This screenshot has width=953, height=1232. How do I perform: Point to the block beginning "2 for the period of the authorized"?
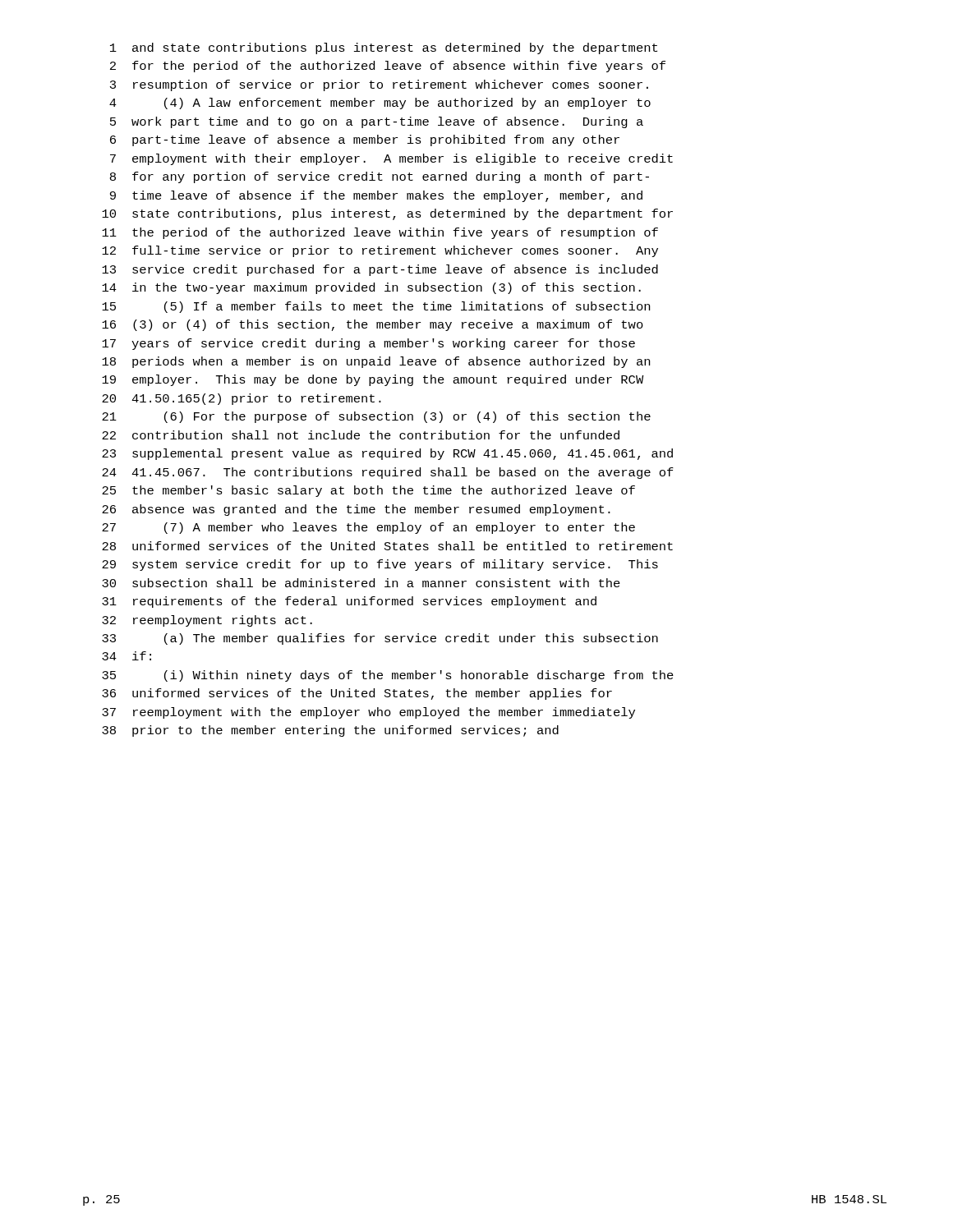point(485,67)
